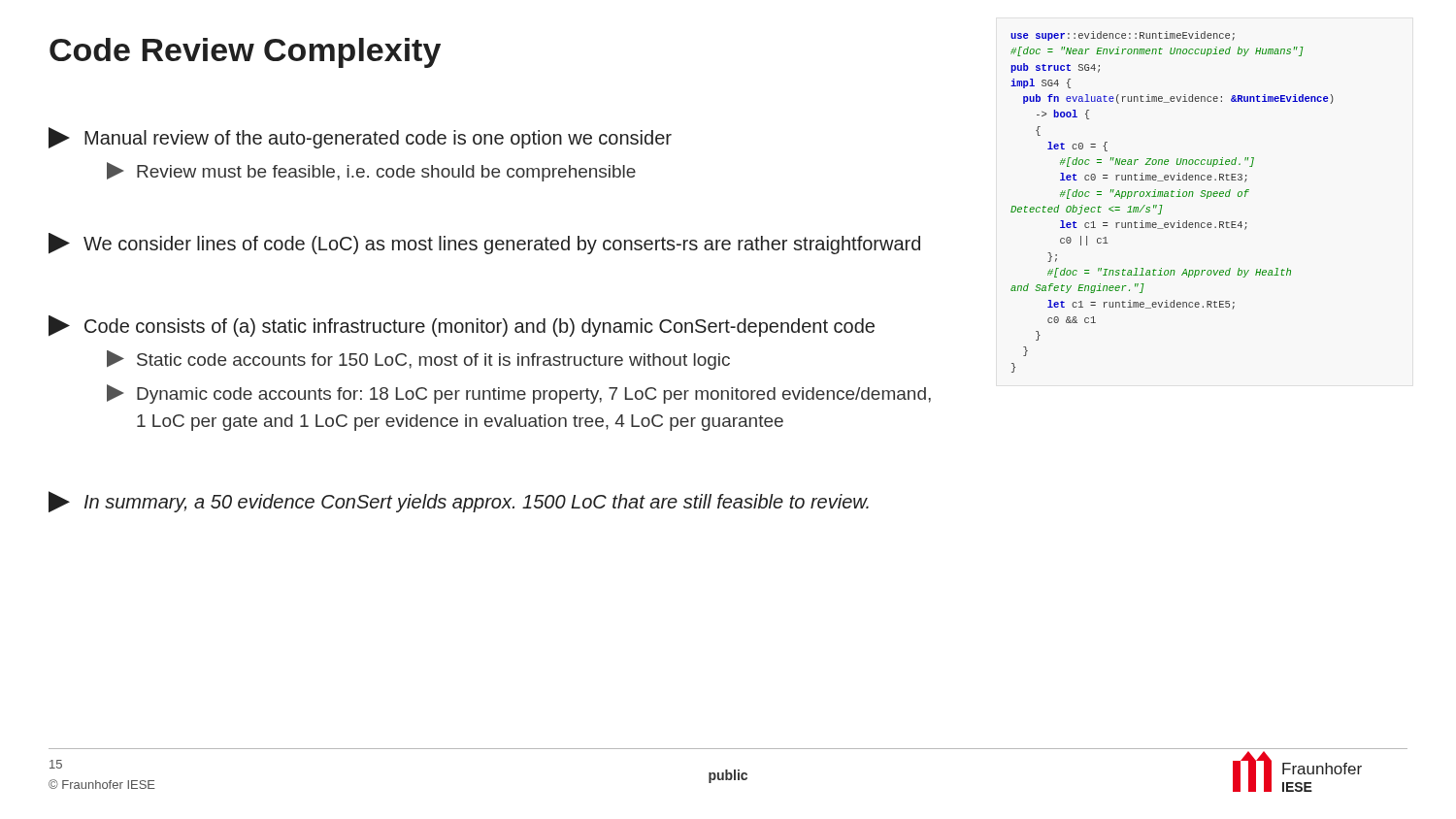Locate the block starting "Code consists of (a) static infrastructure"
Viewport: 1456px width, 819px height.
coord(462,326)
